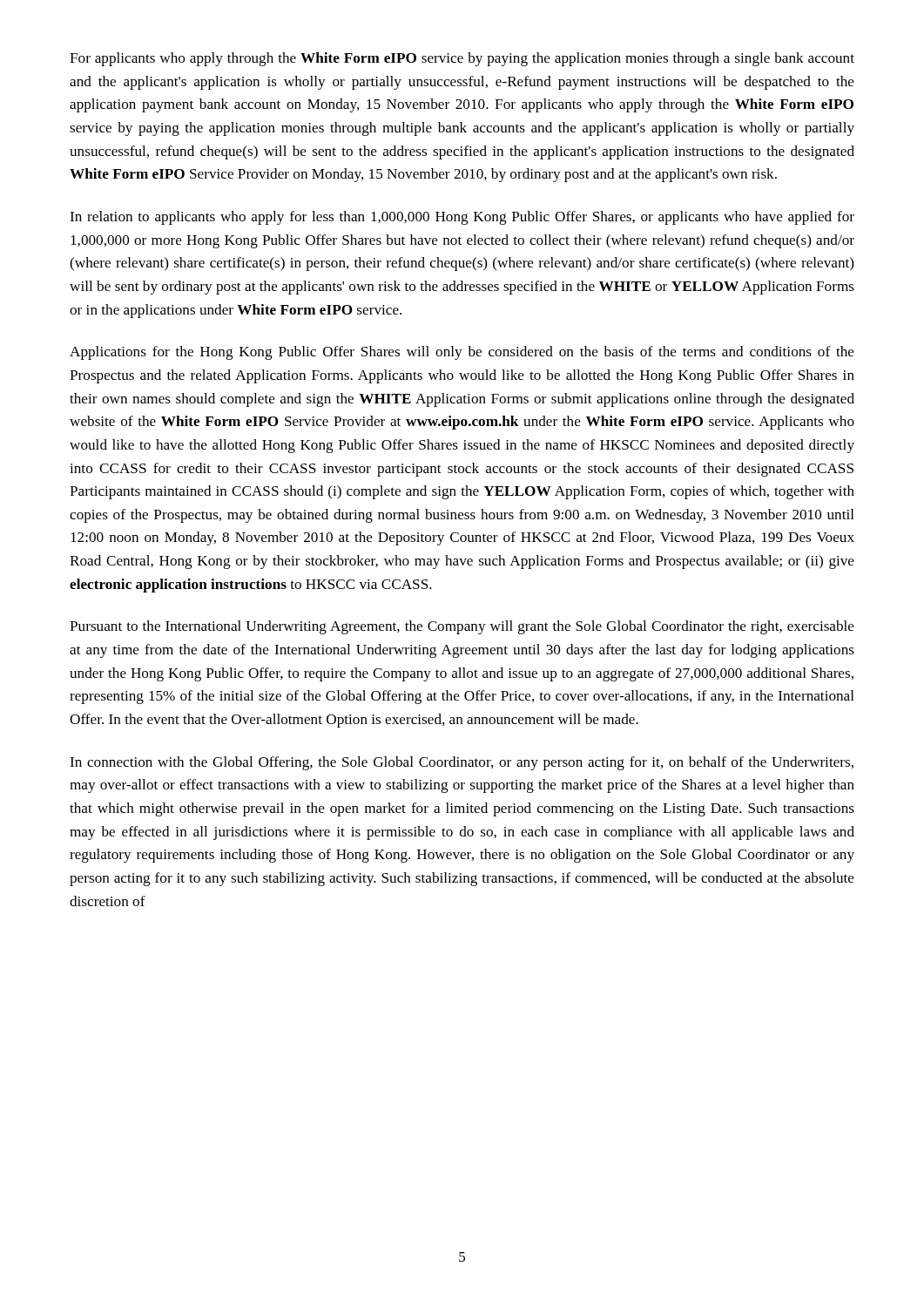Screen dimensions: 1307x924
Task: Select the text block that says "For applicants who apply through the White Form"
Action: pyautogui.click(x=462, y=116)
